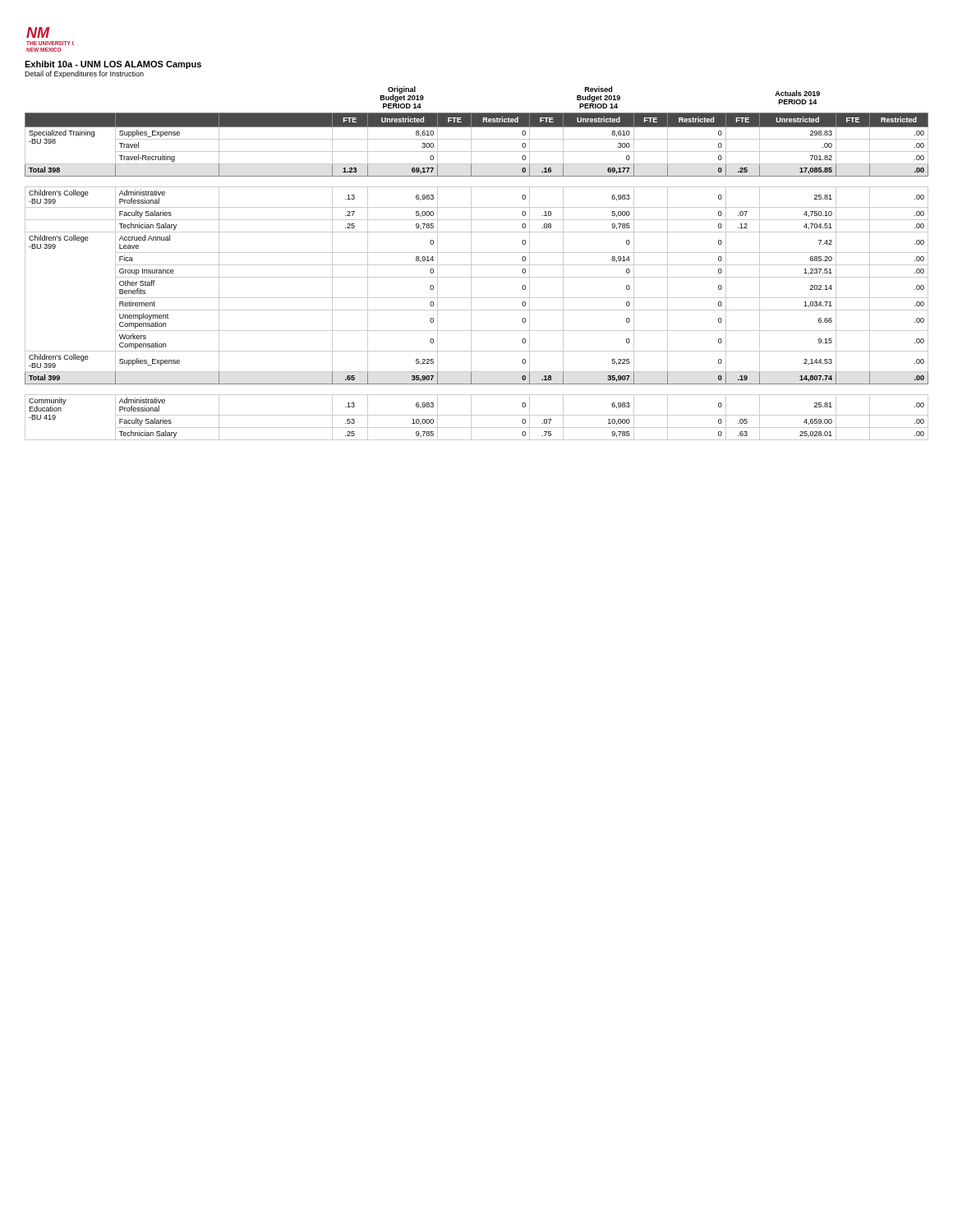The height and width of the screenshot is (1232, 953).
Task: Select the passage starting "Detail of Expenditures for Instruction"
Action: 84,74
